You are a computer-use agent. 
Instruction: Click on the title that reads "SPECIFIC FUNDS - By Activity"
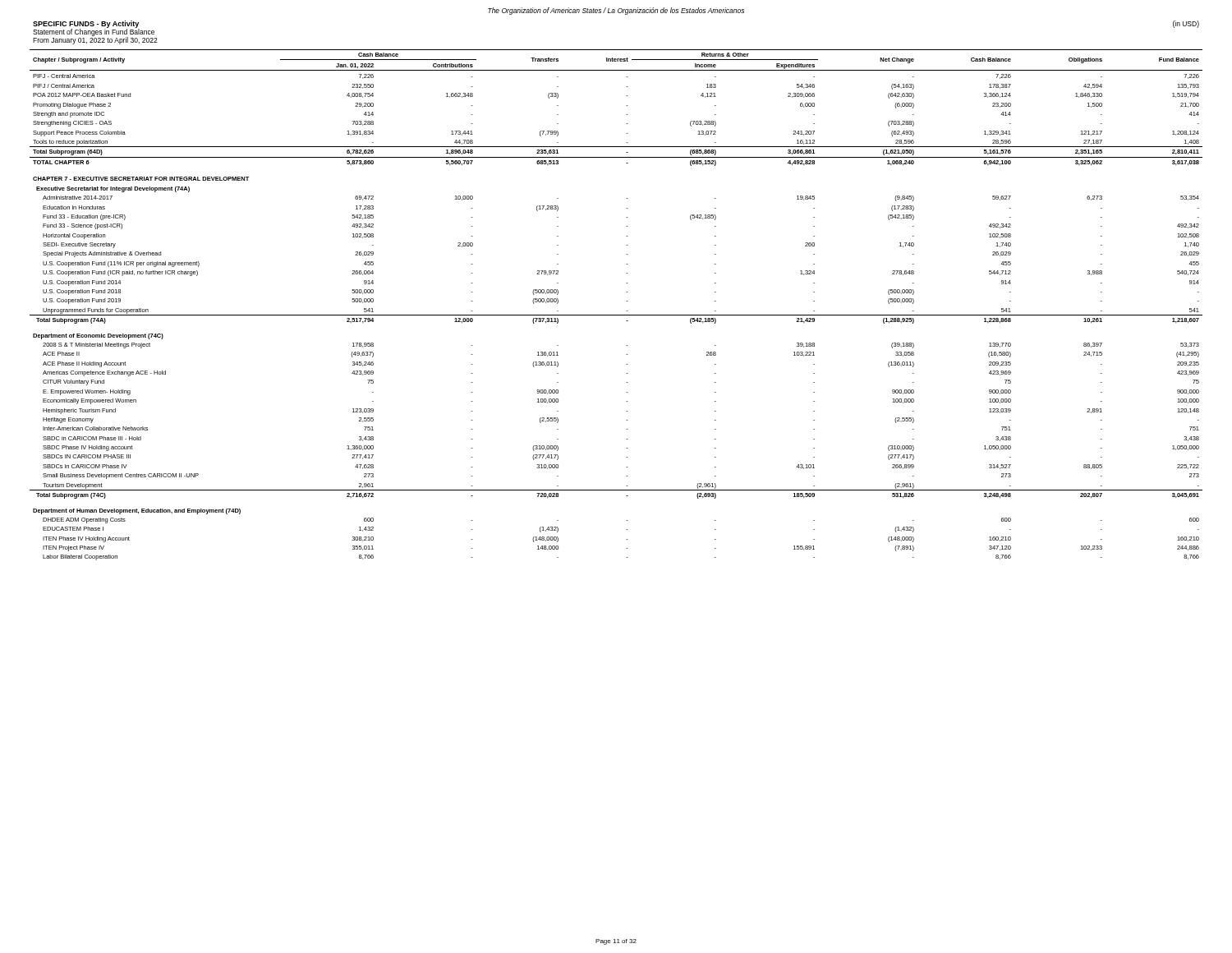86,24
